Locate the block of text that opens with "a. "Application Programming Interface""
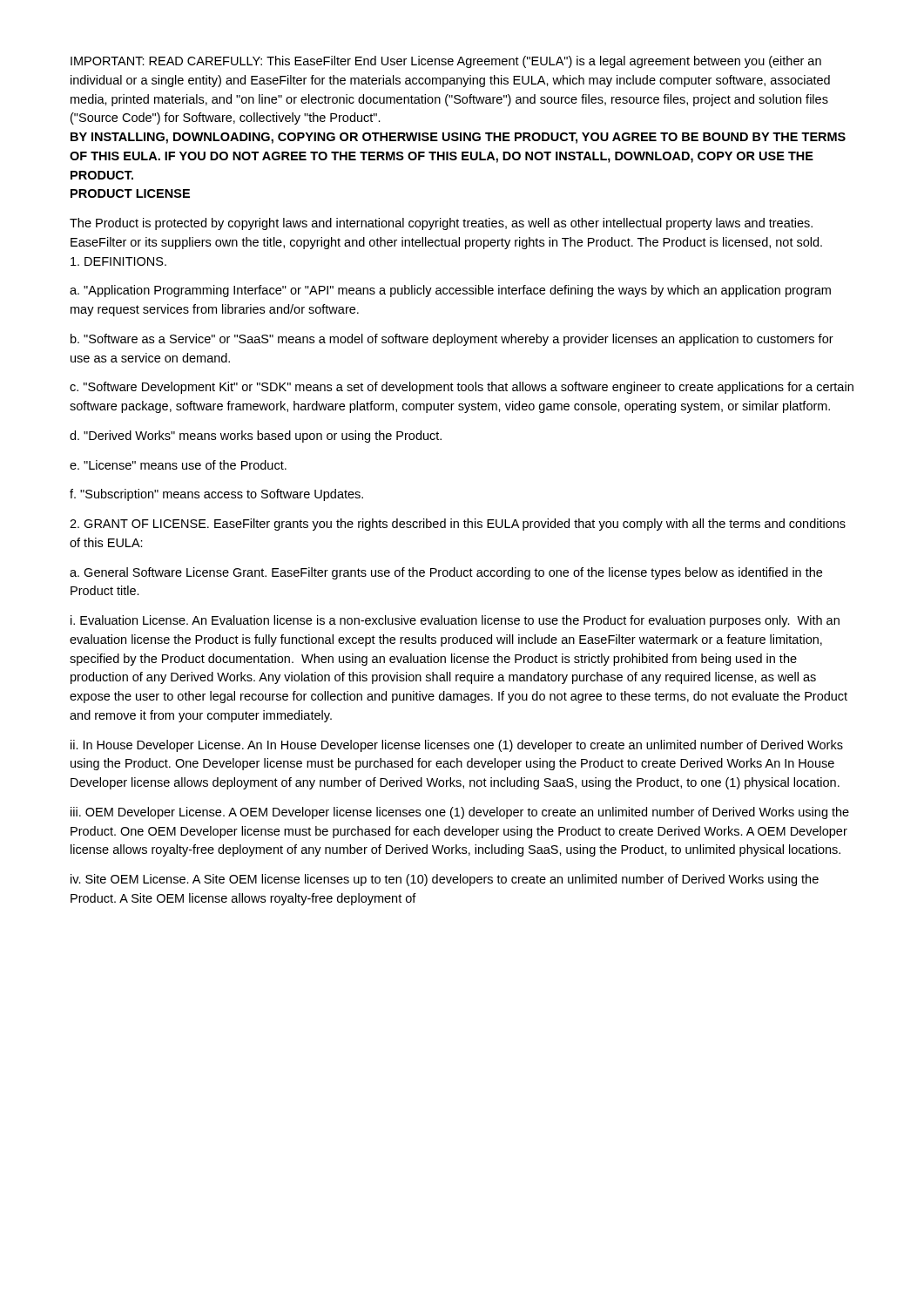Viewport: 924px width, 1307px height. point(462,301)
